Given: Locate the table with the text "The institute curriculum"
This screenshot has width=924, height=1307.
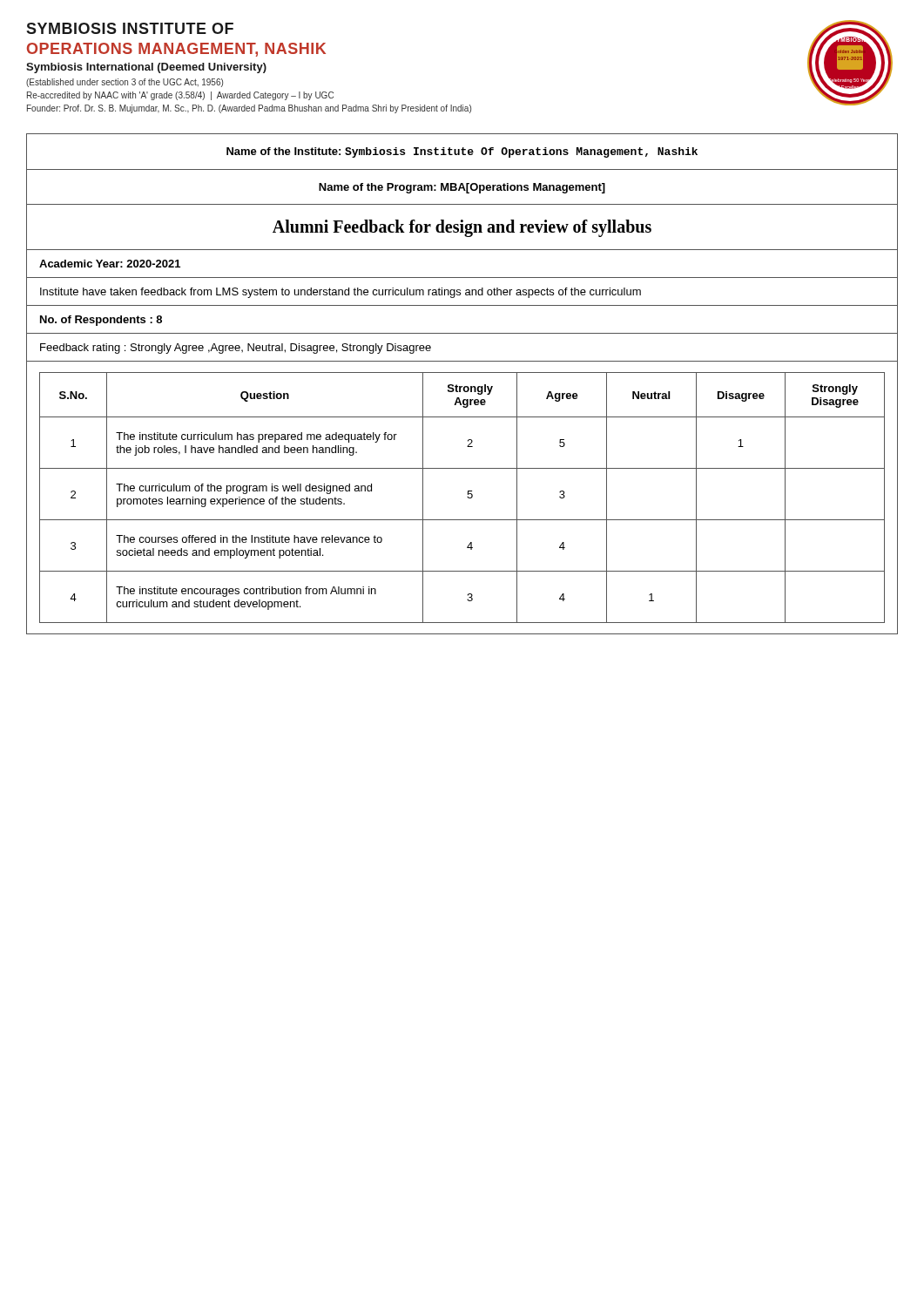Looking at the screenshot, I should pyautogui.click(x=462, y=498).
